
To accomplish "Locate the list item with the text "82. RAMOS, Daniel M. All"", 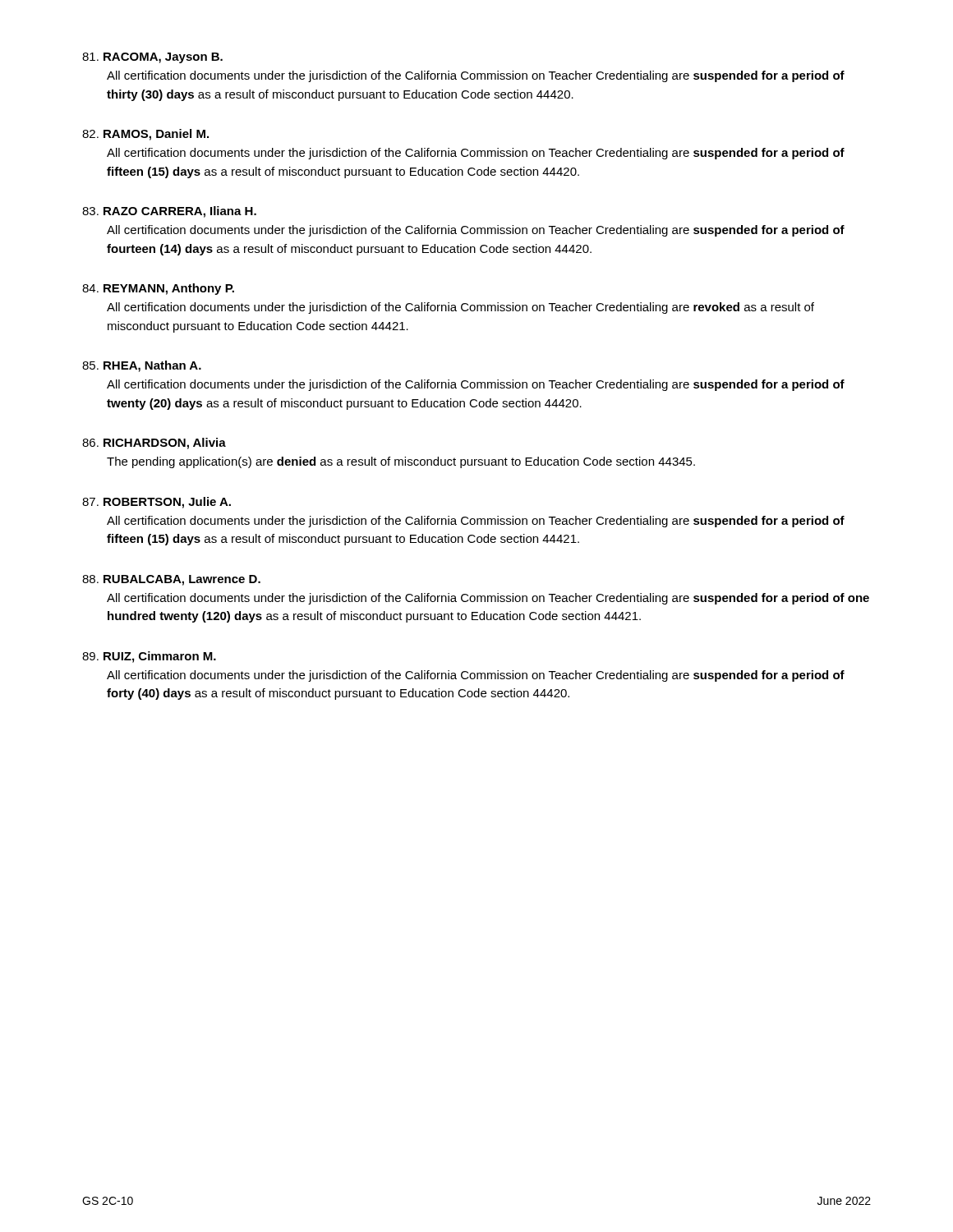I will coord(476,154).
